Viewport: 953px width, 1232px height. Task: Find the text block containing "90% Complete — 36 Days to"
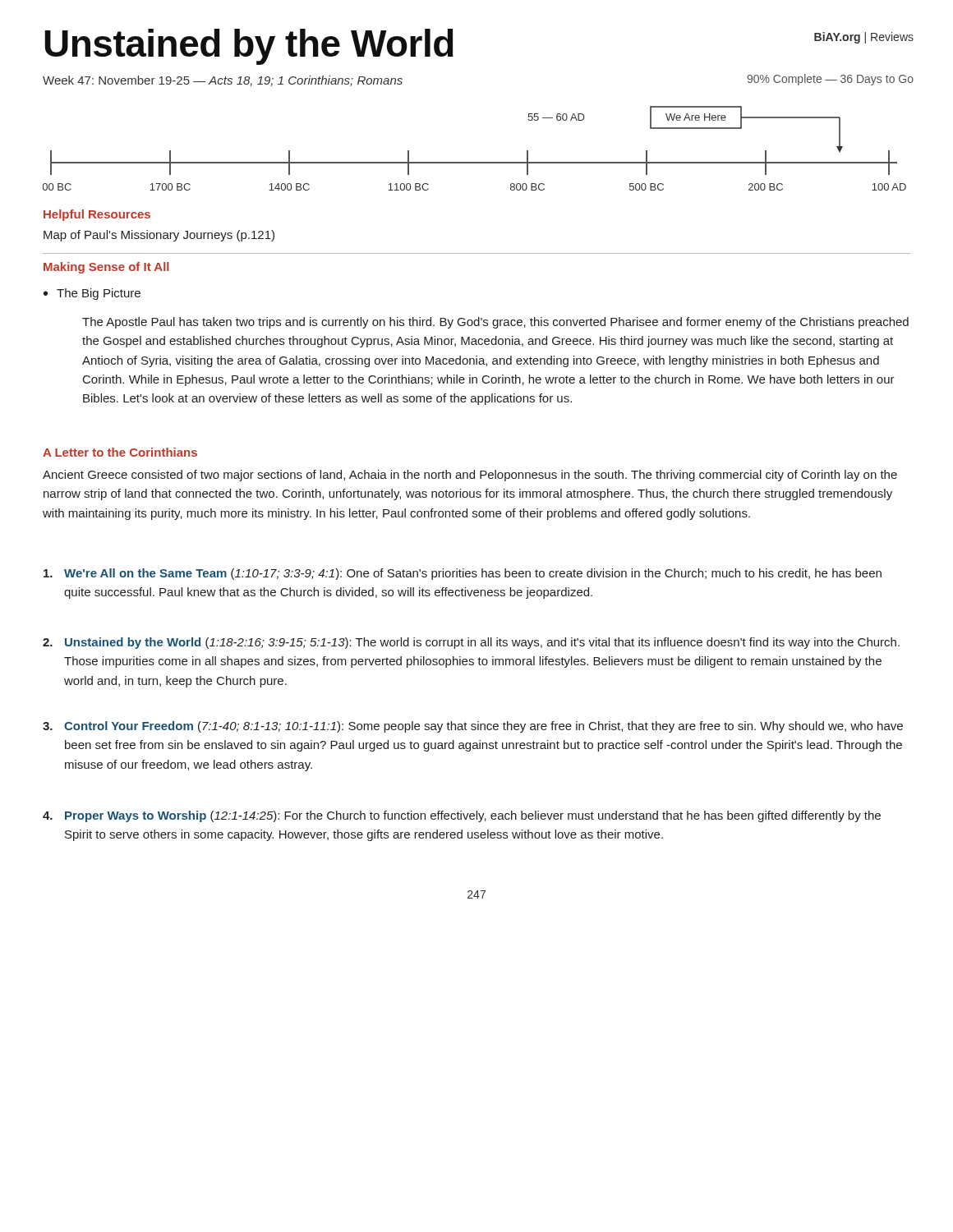click(x=830, y=79)
